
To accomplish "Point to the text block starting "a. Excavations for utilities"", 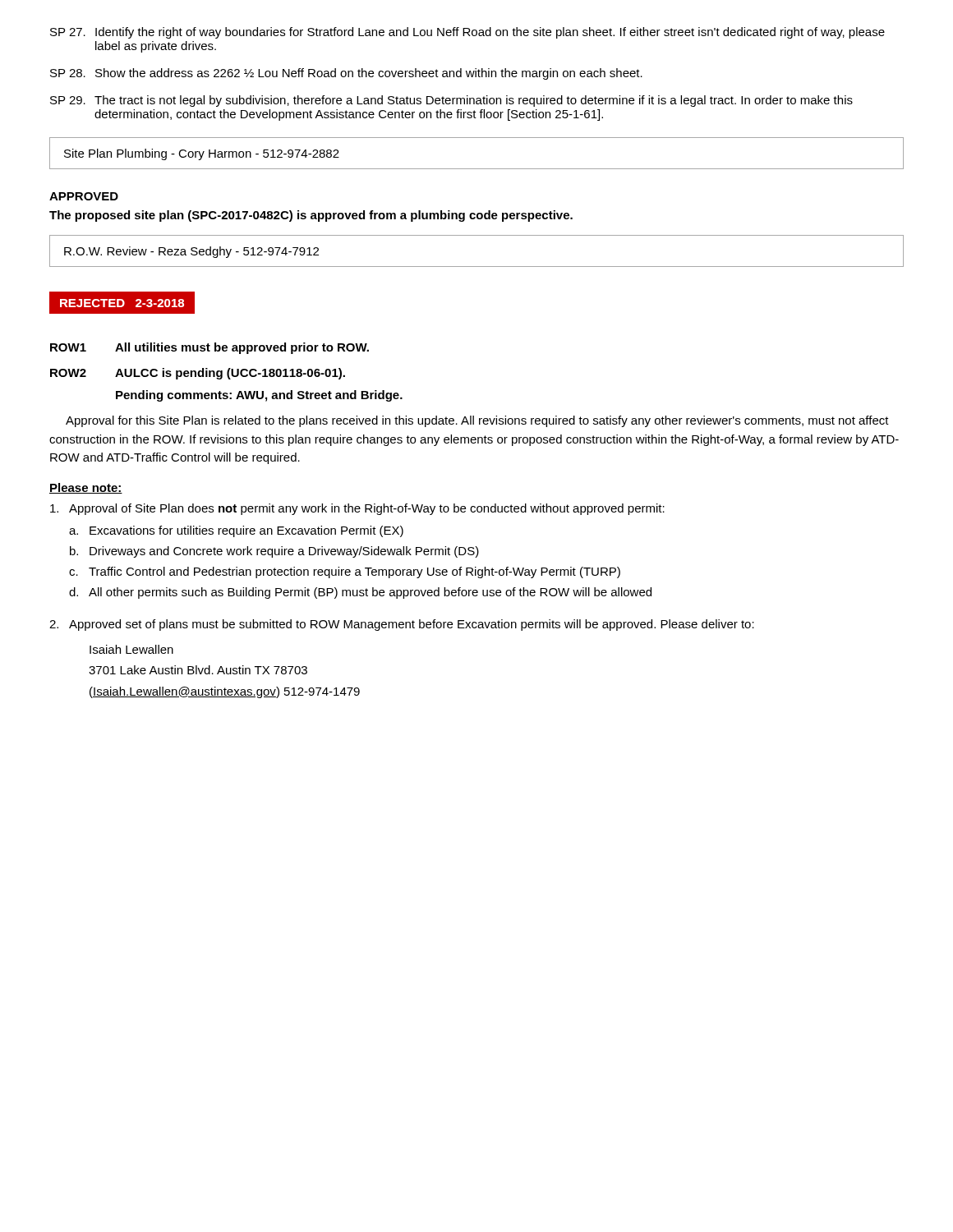I will tap(236, 531).
